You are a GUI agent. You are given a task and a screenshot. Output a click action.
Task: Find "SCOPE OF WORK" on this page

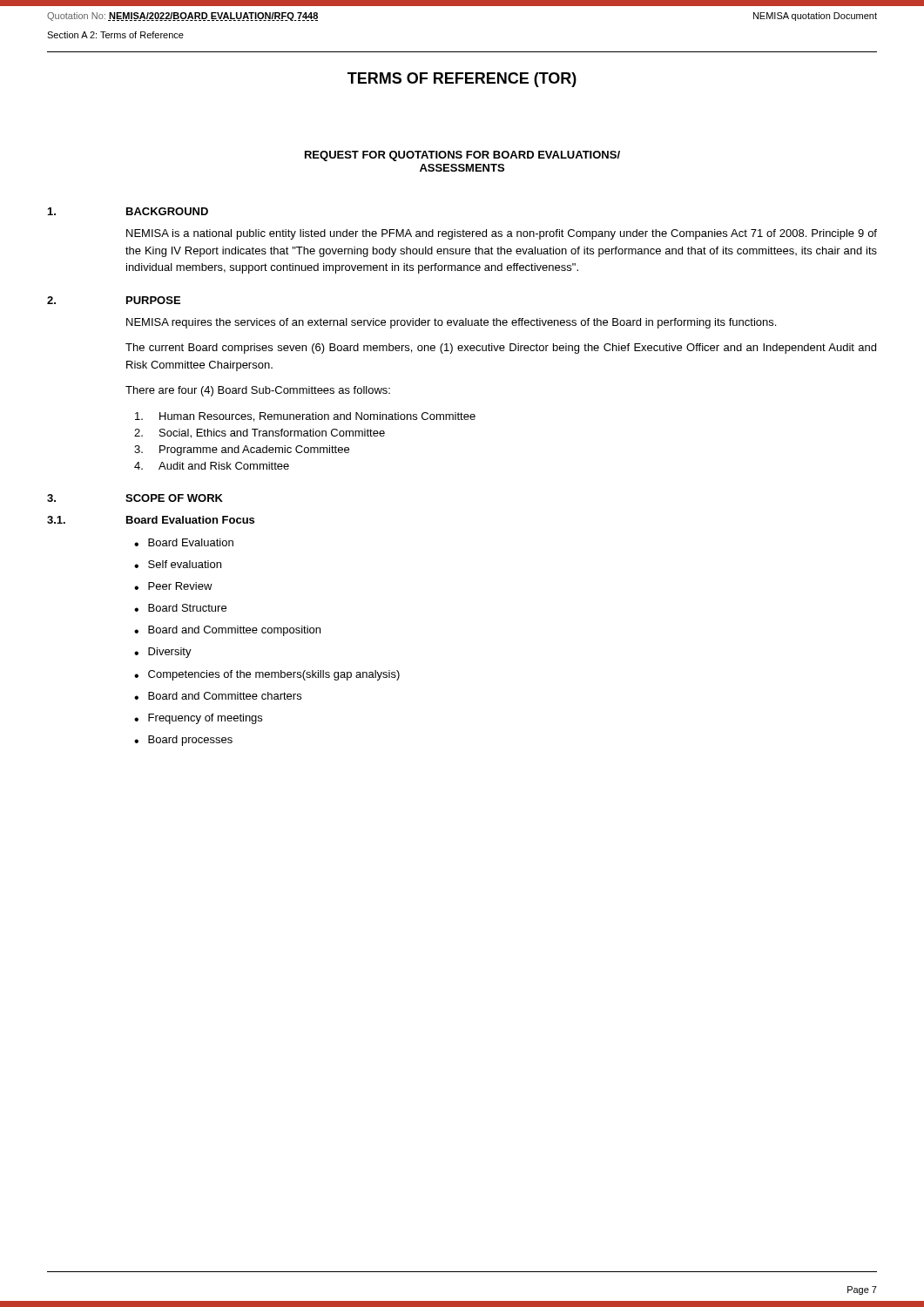(x=174, y=498)
